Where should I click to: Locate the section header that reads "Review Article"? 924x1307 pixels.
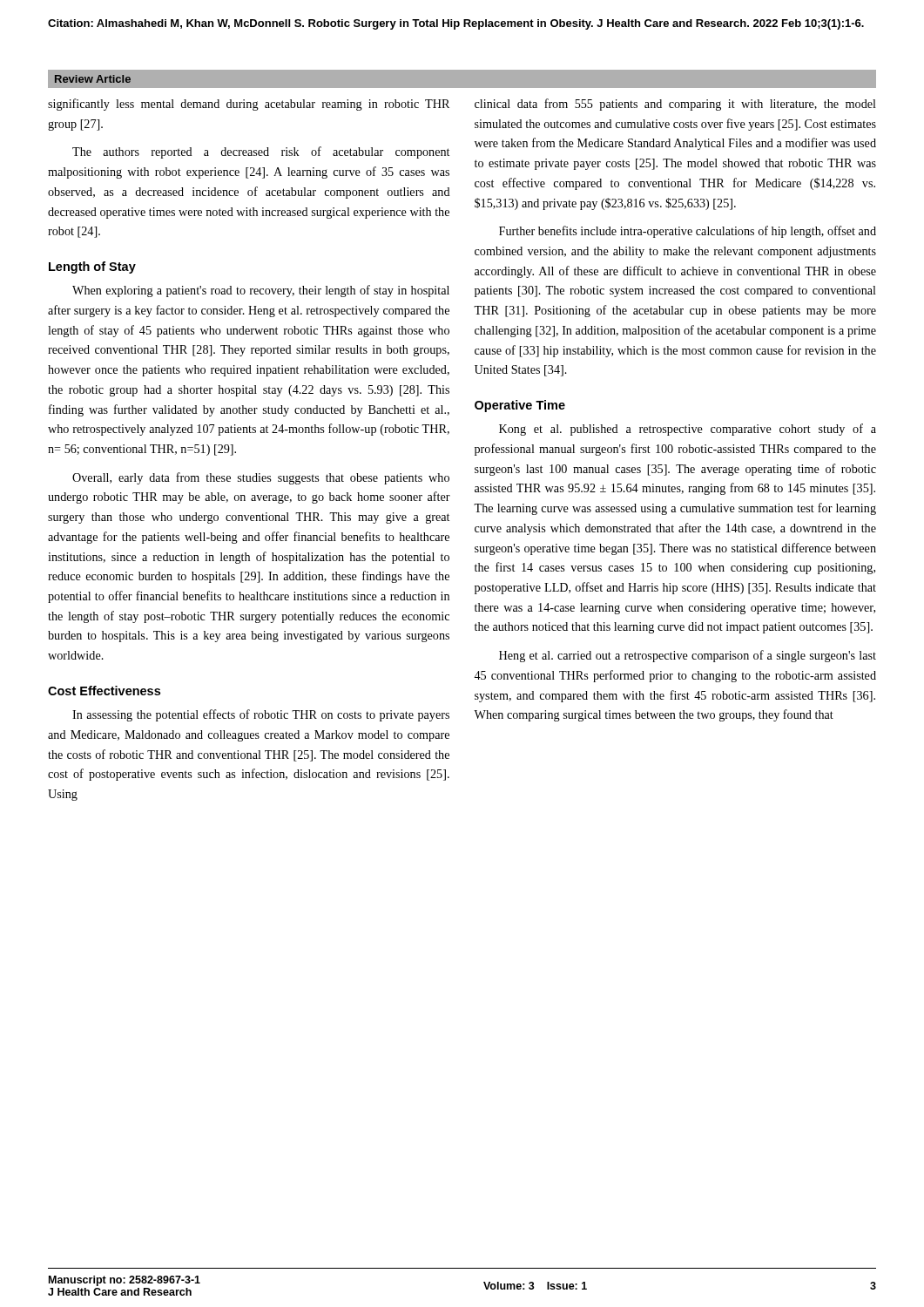click(x=92, y=79)
